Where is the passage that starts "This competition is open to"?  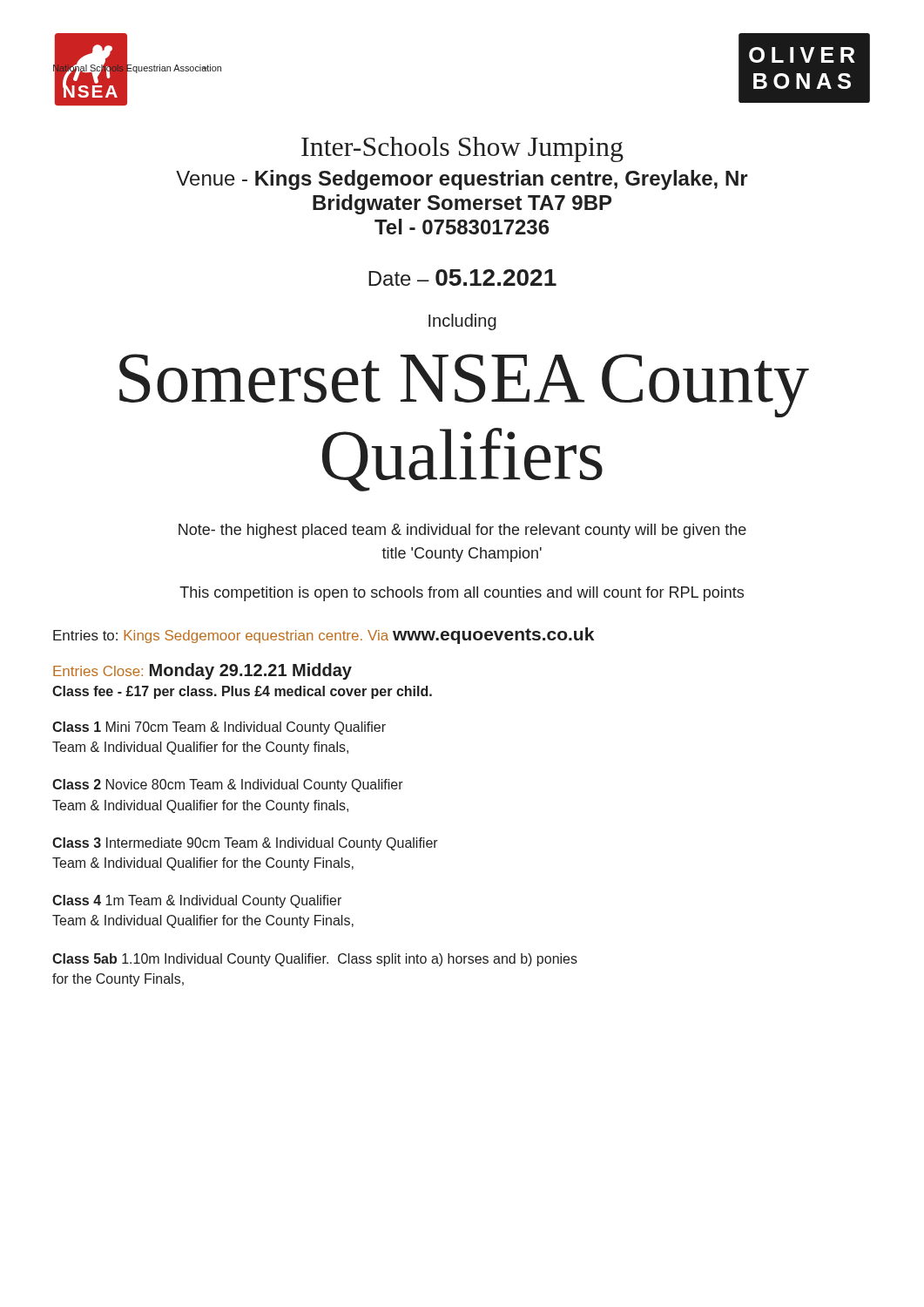462,593
